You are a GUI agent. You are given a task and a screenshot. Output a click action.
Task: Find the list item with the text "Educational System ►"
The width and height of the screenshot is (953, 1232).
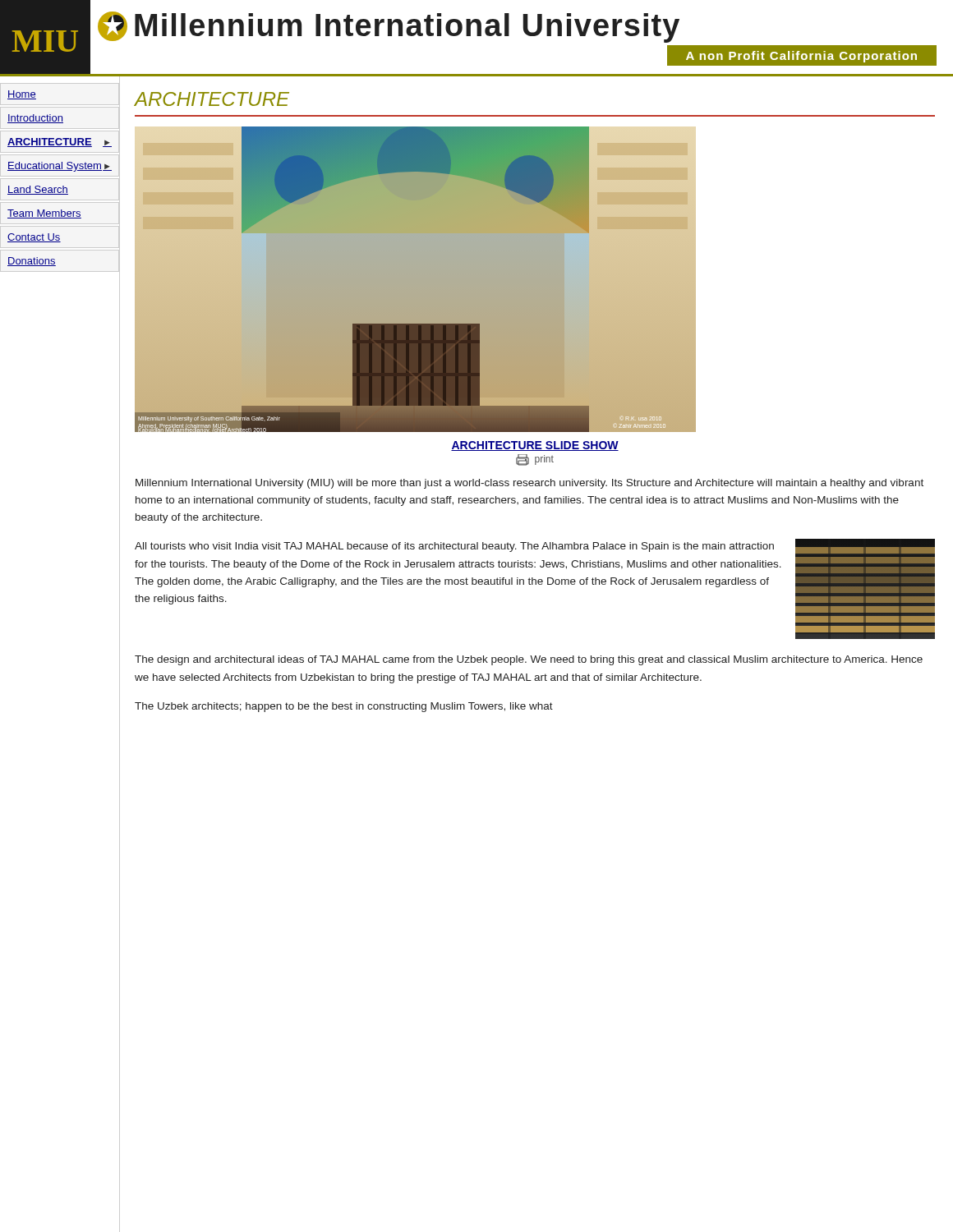pyautogui.click(x=60, y=165)
